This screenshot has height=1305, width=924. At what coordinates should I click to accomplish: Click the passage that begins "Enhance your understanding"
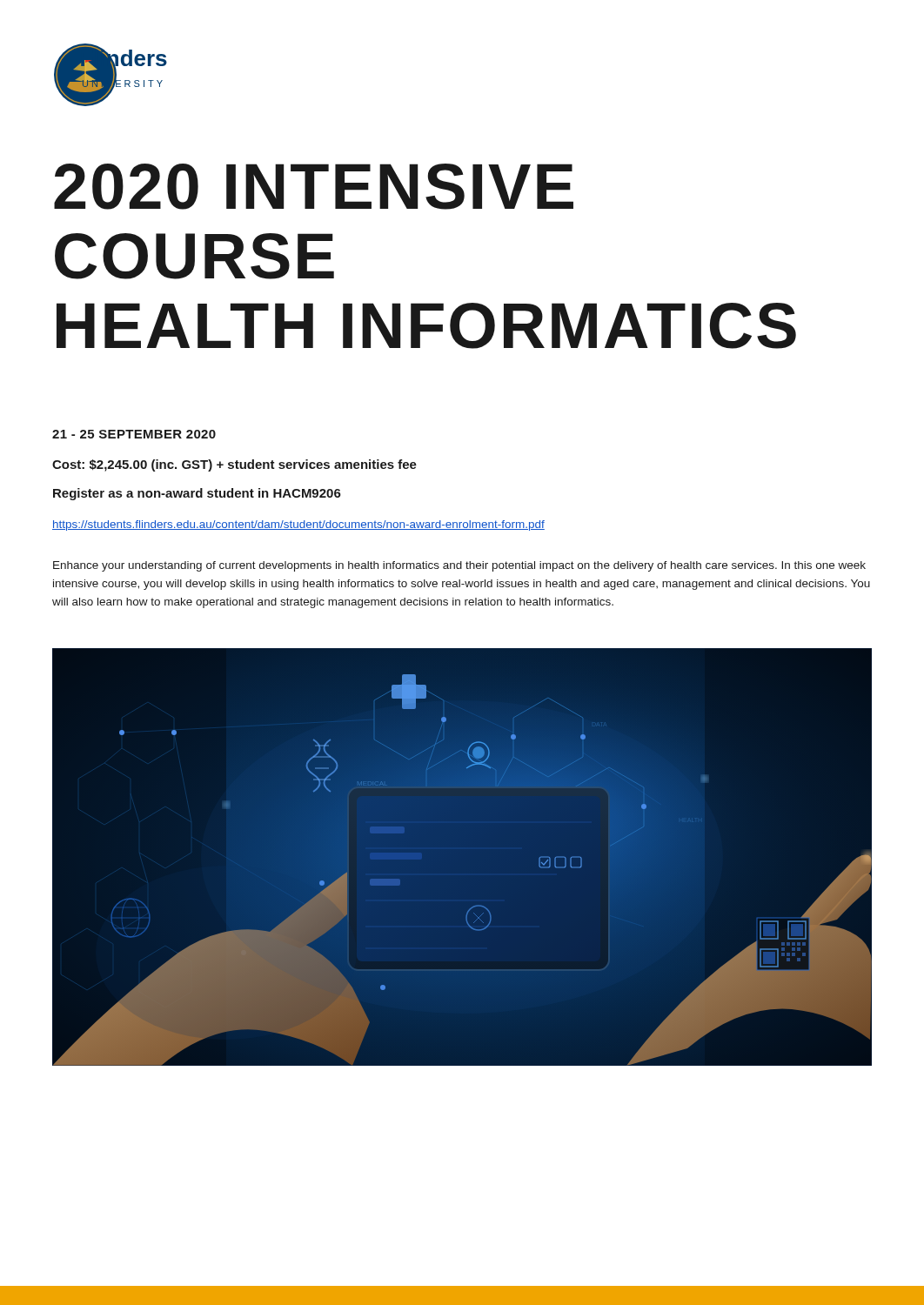click(461, 583)
